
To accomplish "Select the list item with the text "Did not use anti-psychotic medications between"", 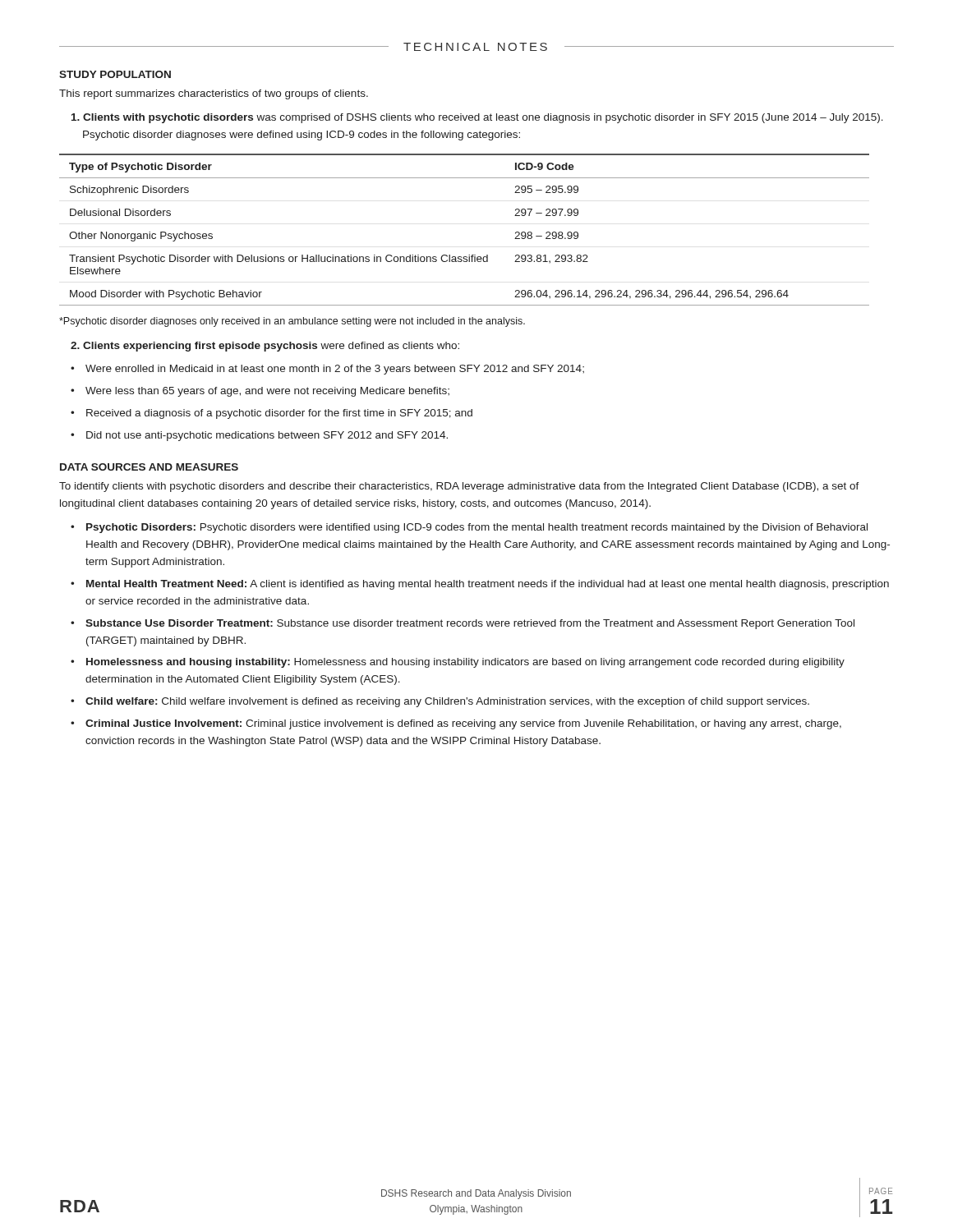I will [x=267, y=435].
